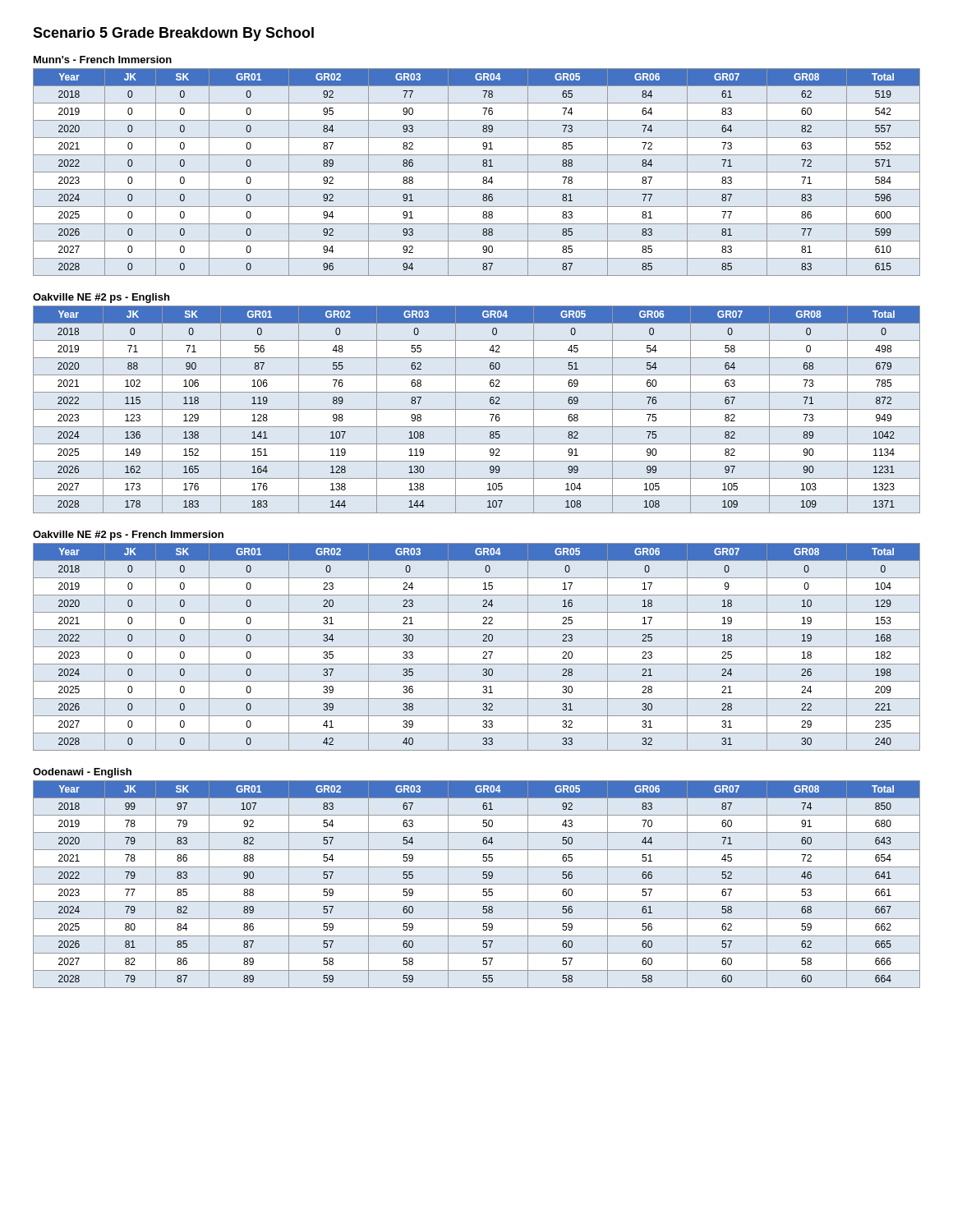Viewport: 953px width, 1232px height.
Task: Click on the section header with the text "Munn's - French Immersion"
Action: click(102, 60)
